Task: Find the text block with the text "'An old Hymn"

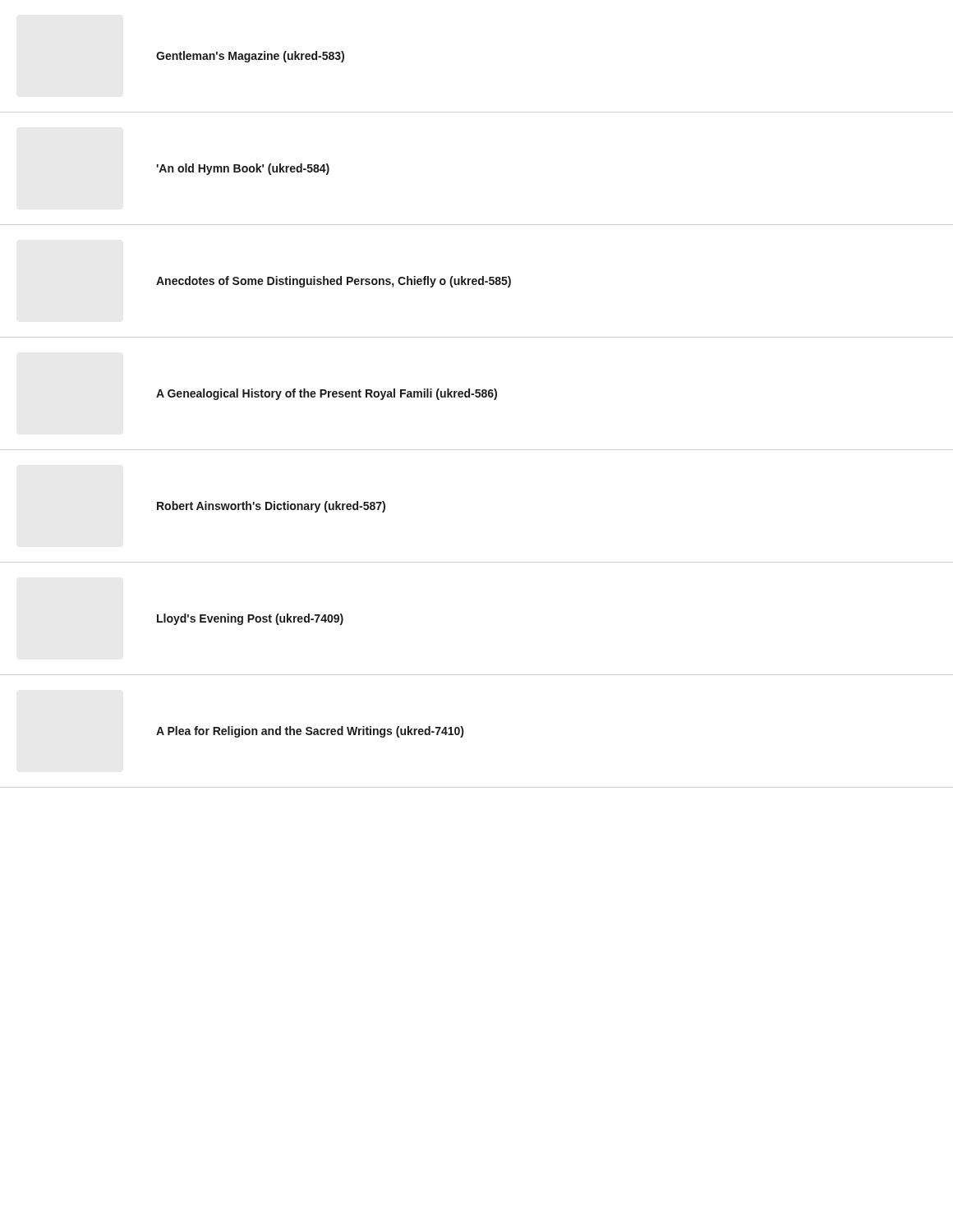Action: coord(173,168)
